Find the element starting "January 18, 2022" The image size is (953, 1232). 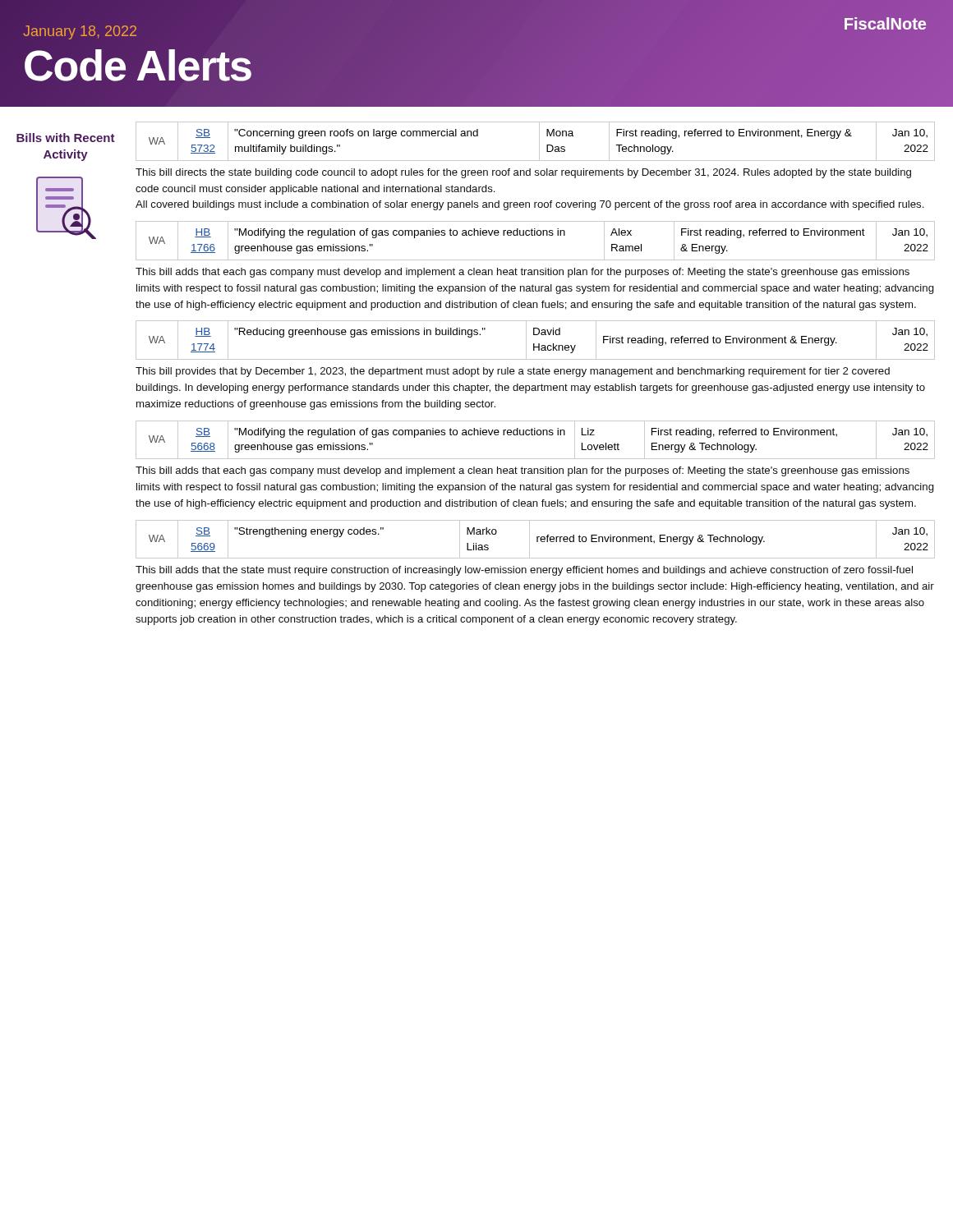point(138,56)
